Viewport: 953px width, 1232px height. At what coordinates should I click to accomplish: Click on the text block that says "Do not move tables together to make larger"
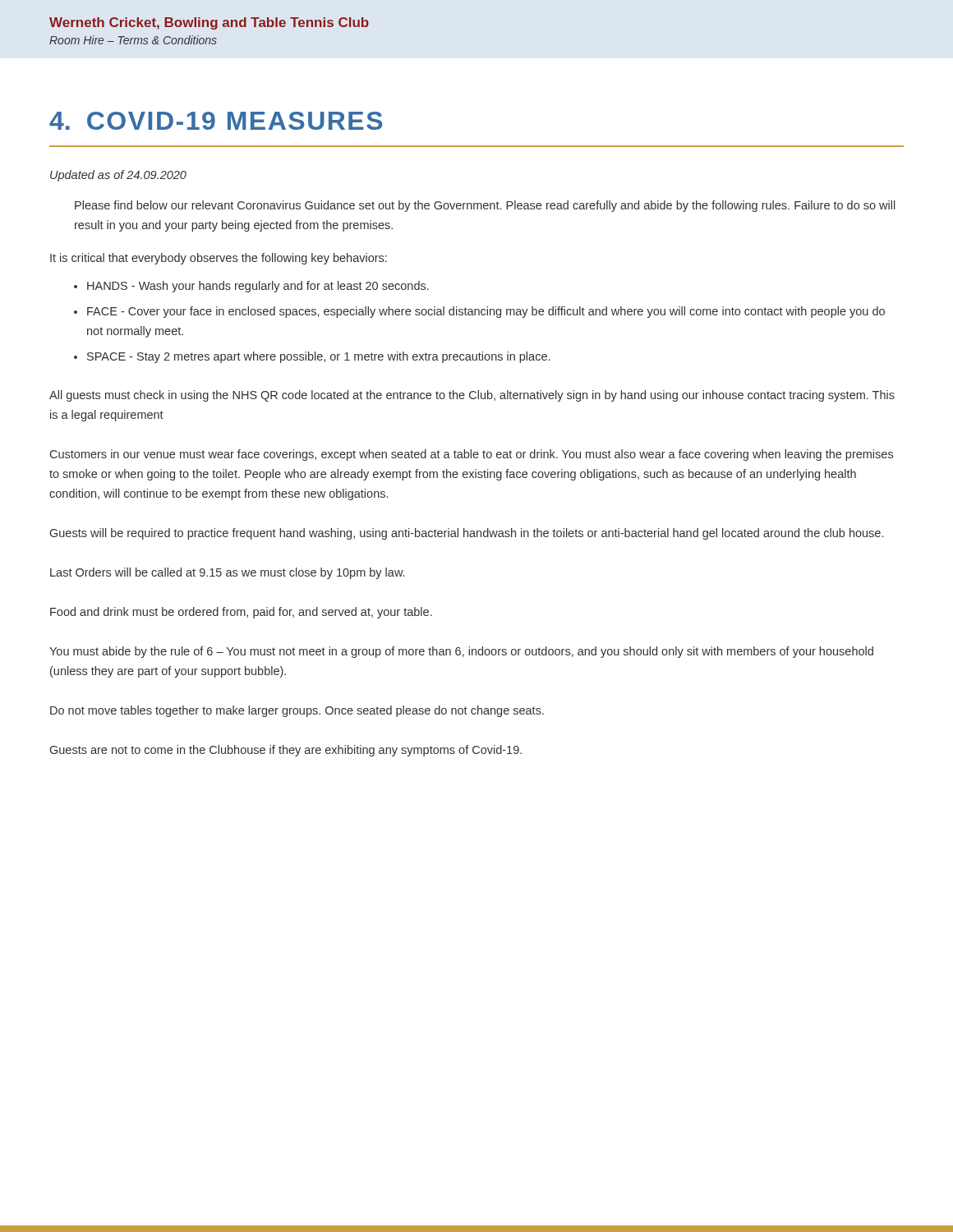pos(297,710)
